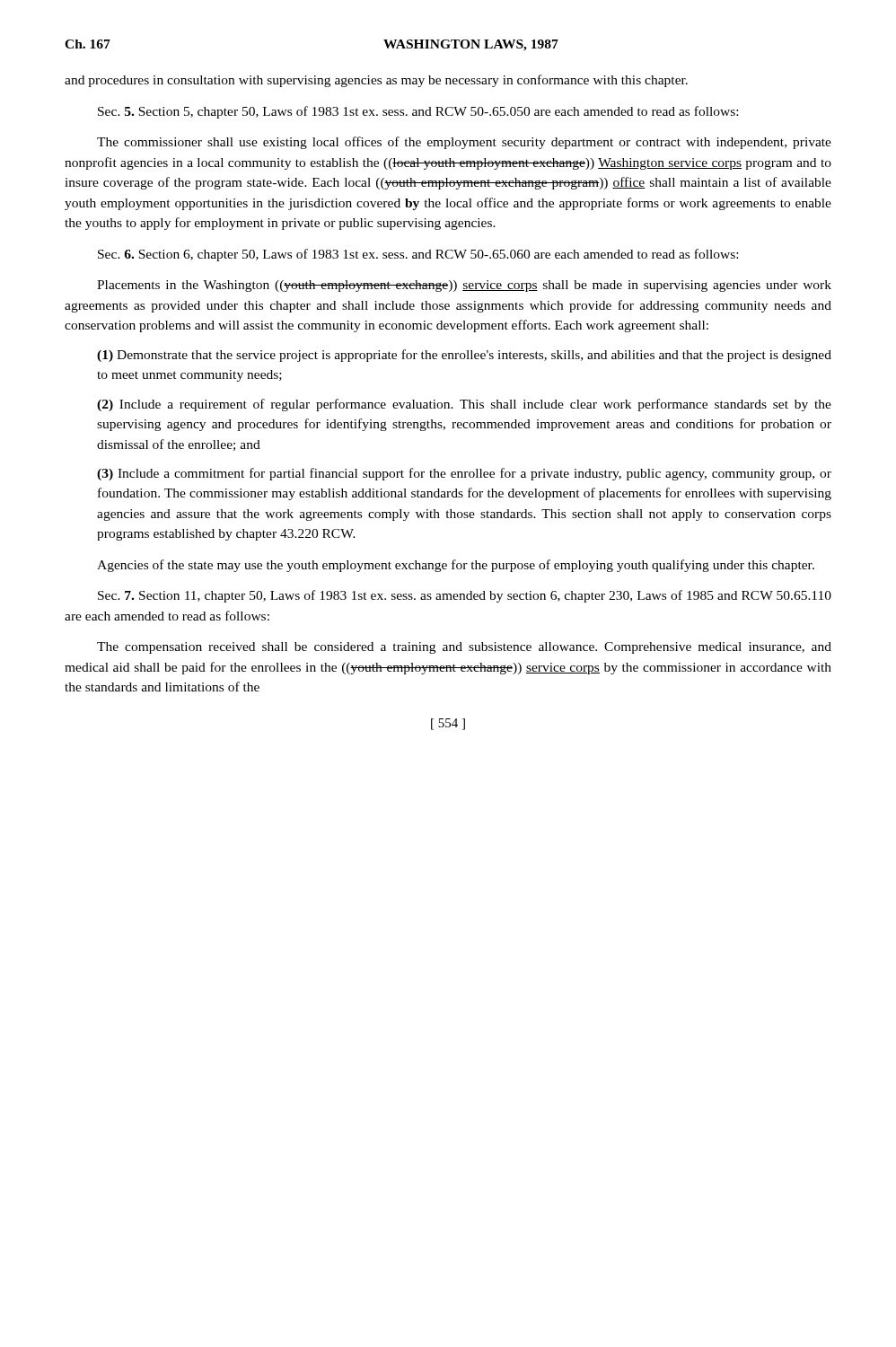Locate the block of text that opens with "The commissioner shall use"
The image size is (896, 1347).
pos(448,183)
